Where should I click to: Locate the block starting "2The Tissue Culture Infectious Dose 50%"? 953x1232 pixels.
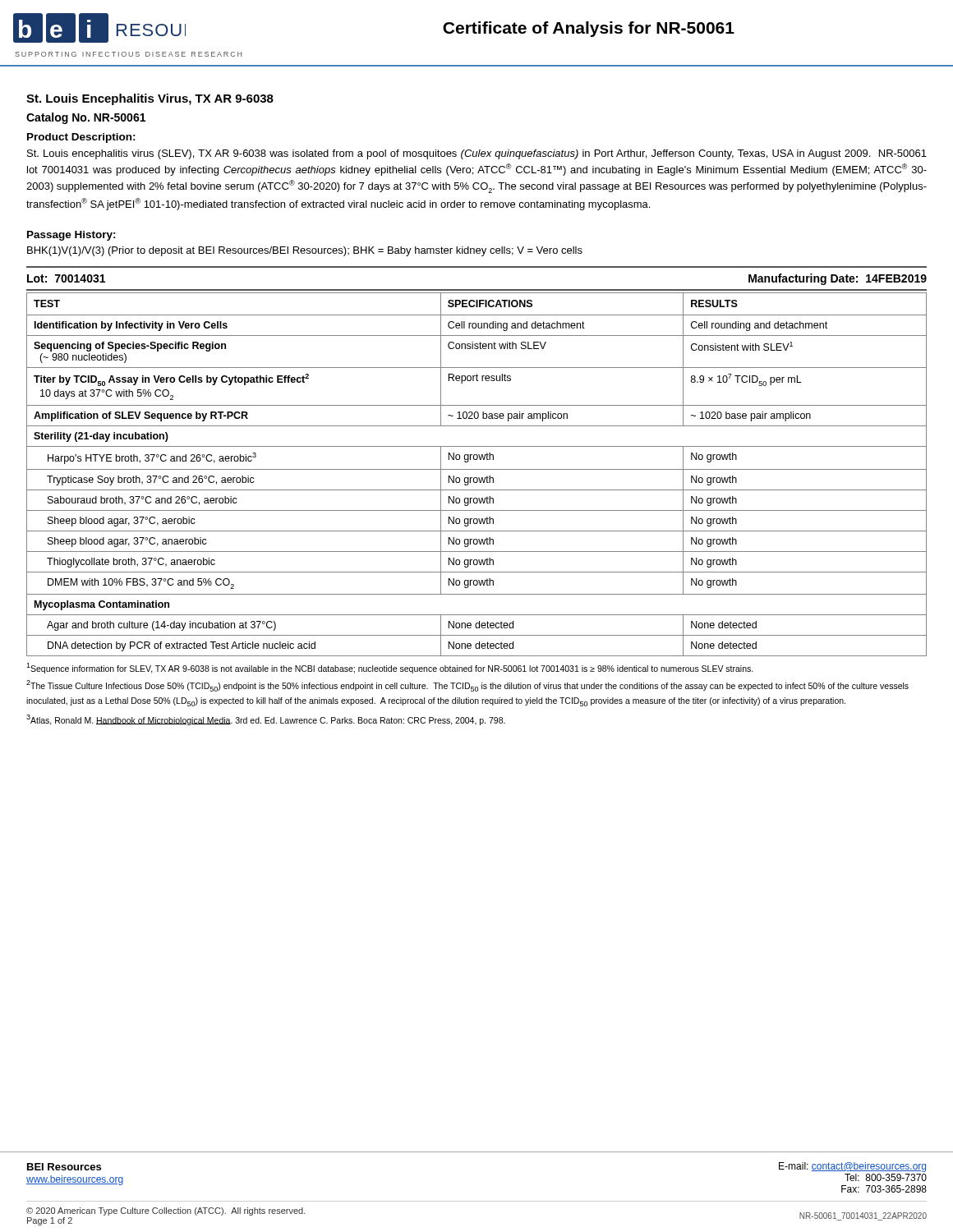[x=467, y=693]
